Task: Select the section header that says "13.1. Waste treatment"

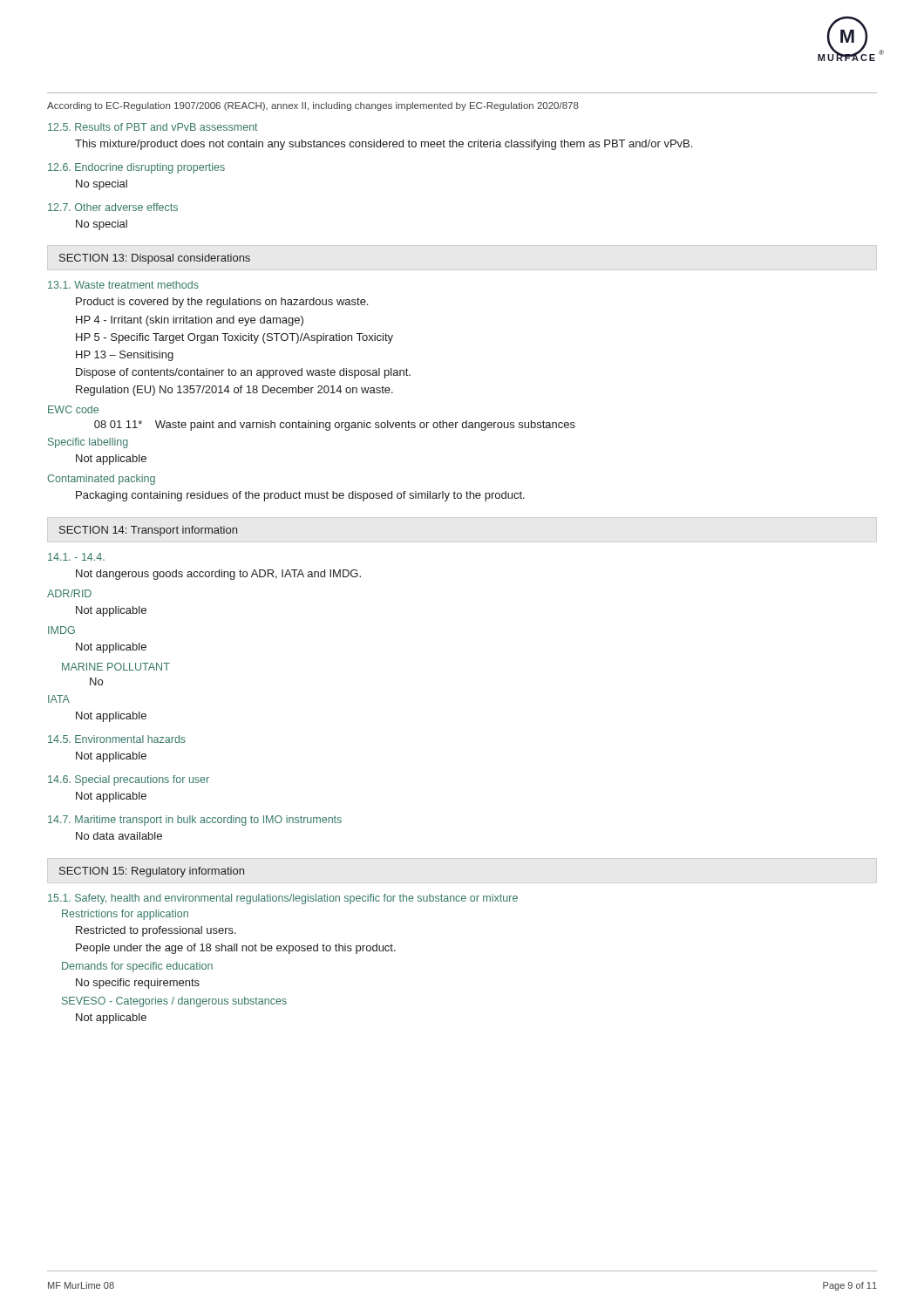Action: pos(123,285)
